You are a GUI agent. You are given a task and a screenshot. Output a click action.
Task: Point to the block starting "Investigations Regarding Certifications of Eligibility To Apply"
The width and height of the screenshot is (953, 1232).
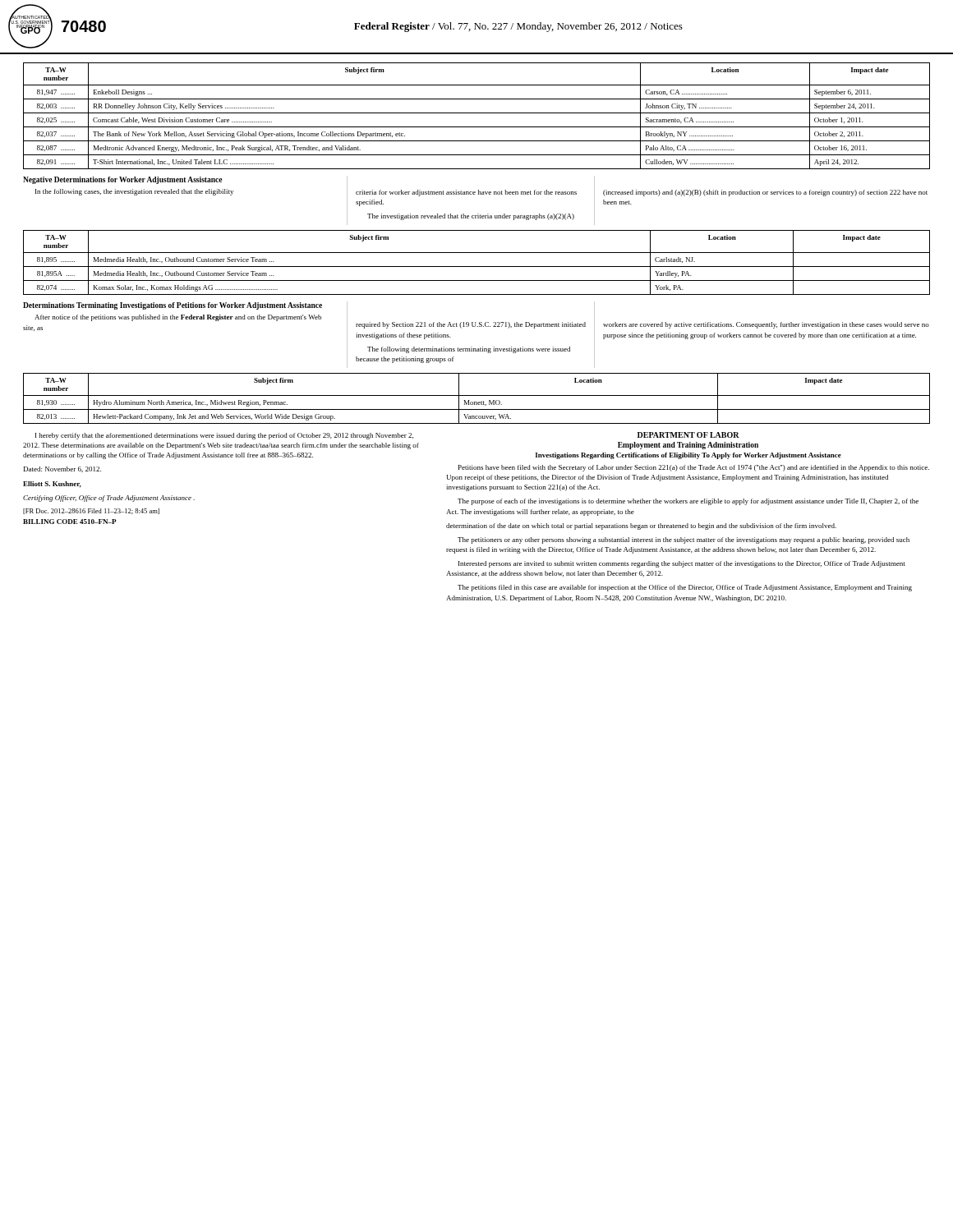point(688,455)
